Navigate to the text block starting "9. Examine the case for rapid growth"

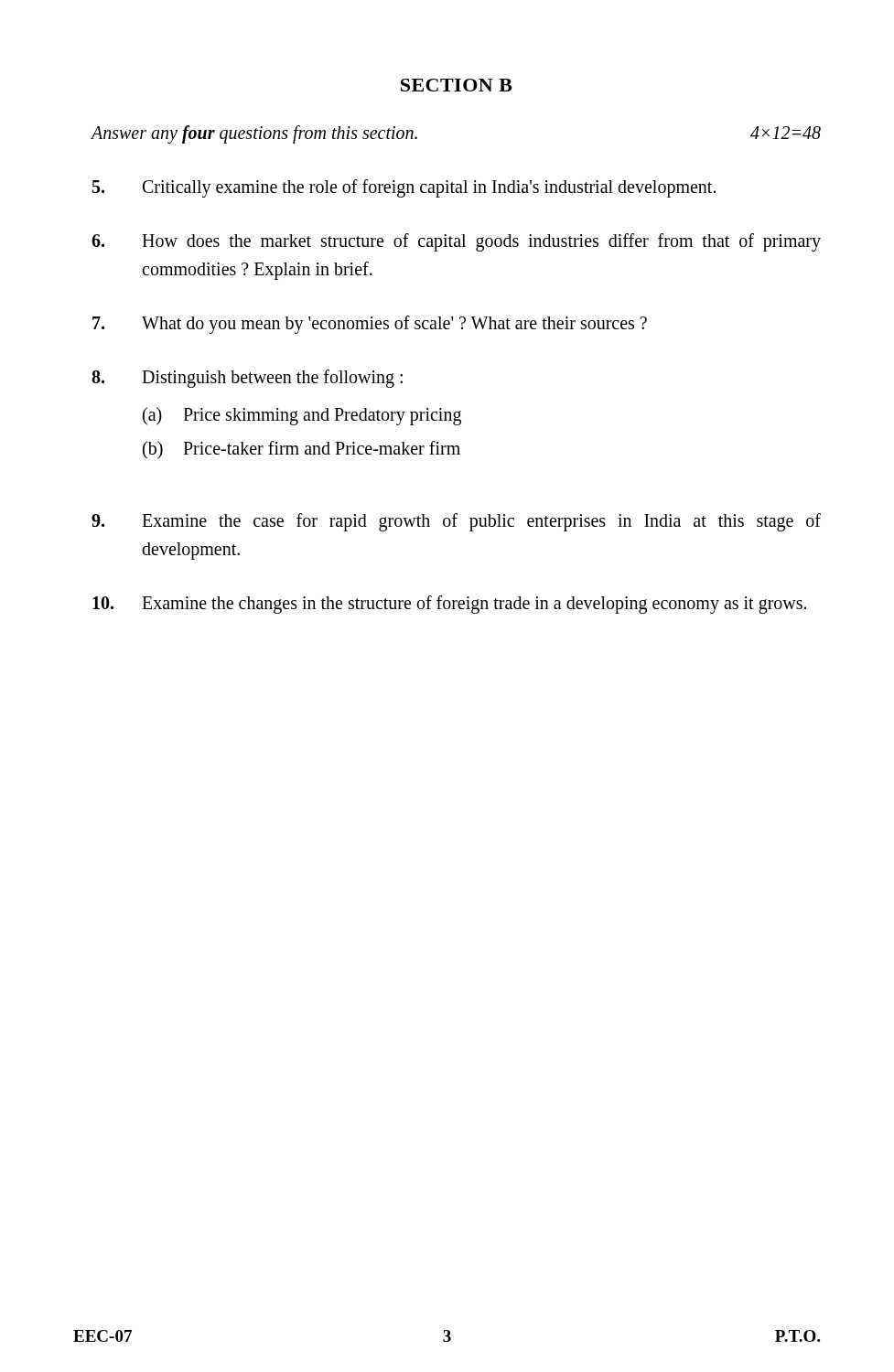456,535
